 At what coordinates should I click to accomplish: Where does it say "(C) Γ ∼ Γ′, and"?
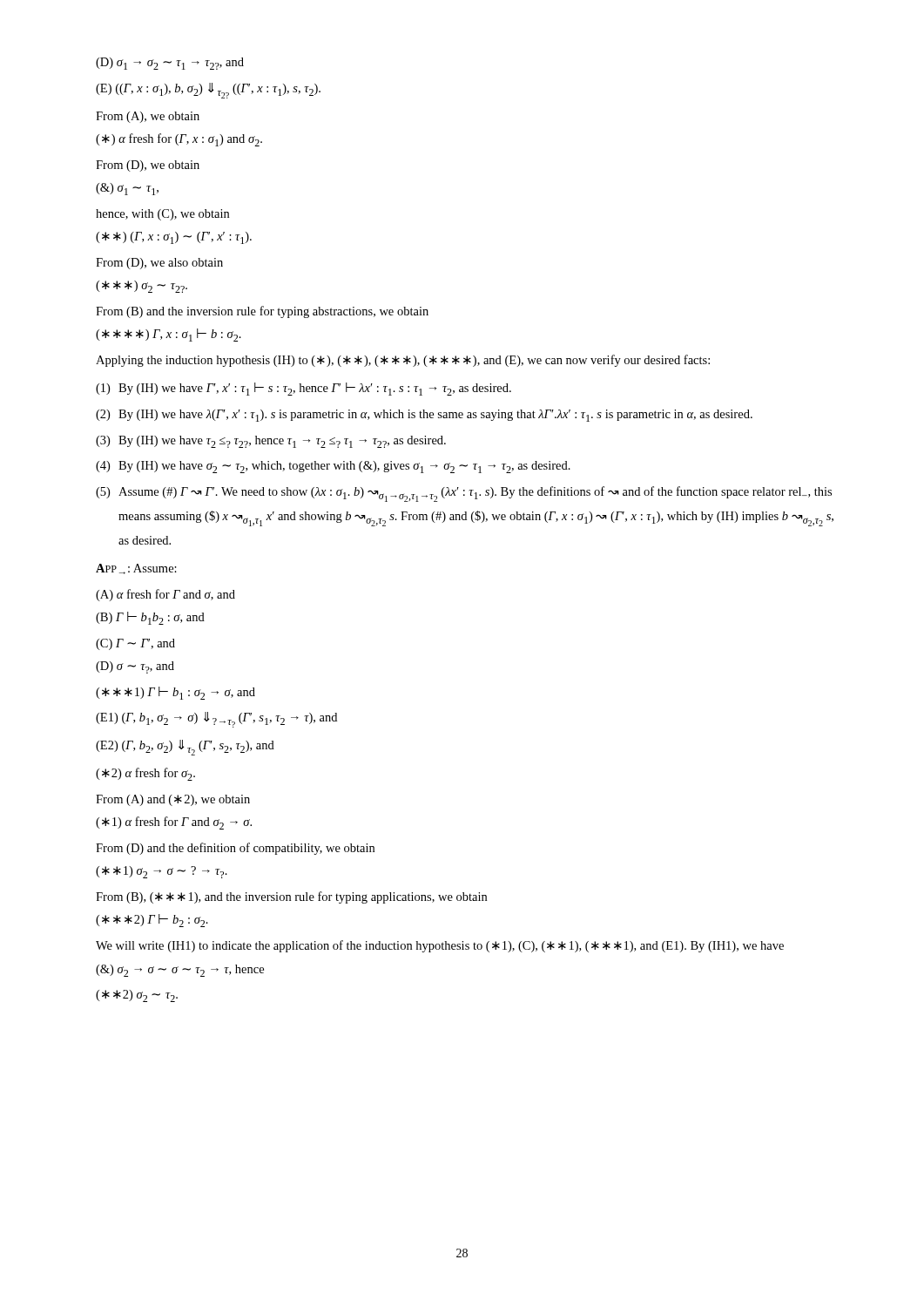(135, 643)
